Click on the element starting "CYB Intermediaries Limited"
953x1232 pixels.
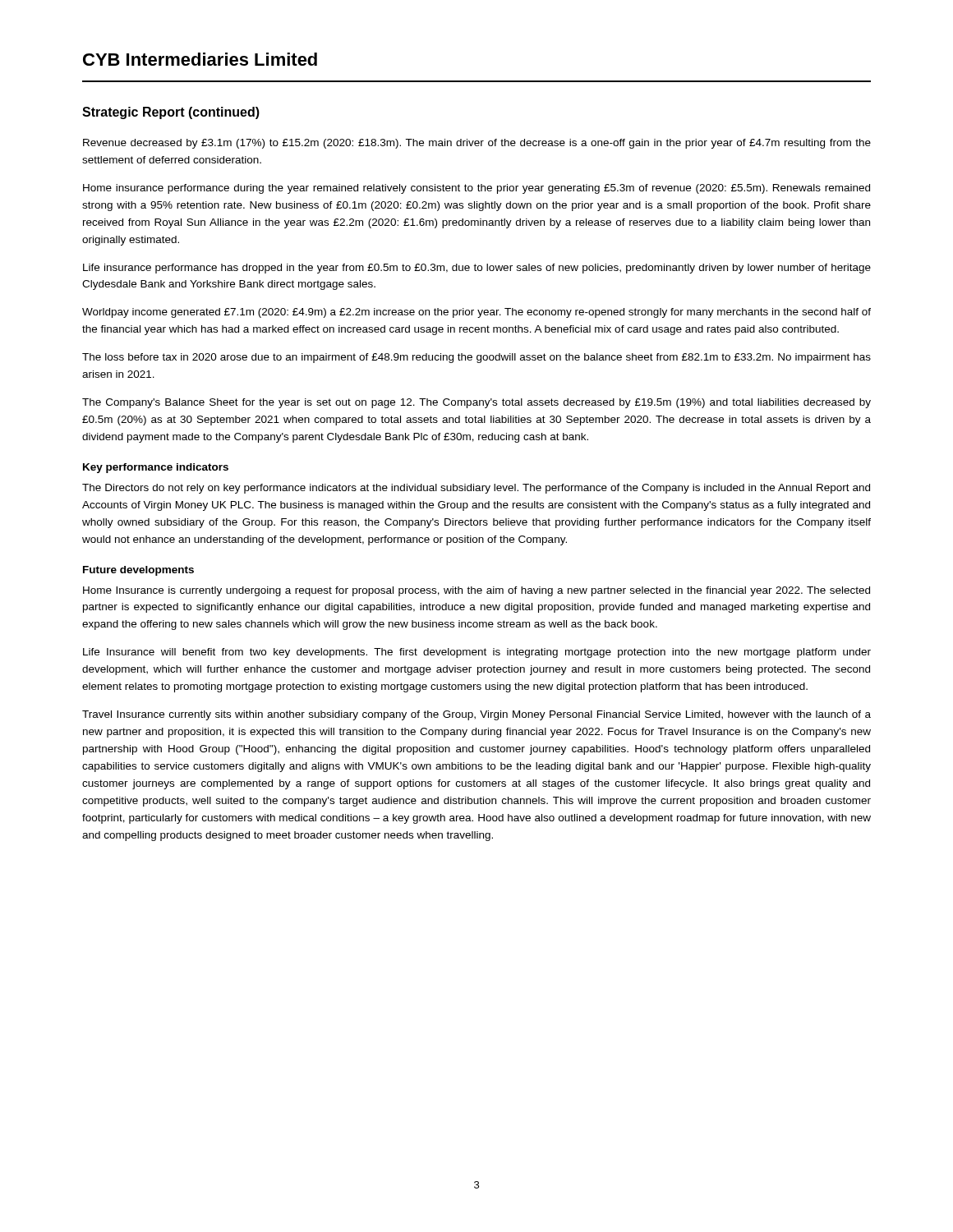tap(200, 59)
